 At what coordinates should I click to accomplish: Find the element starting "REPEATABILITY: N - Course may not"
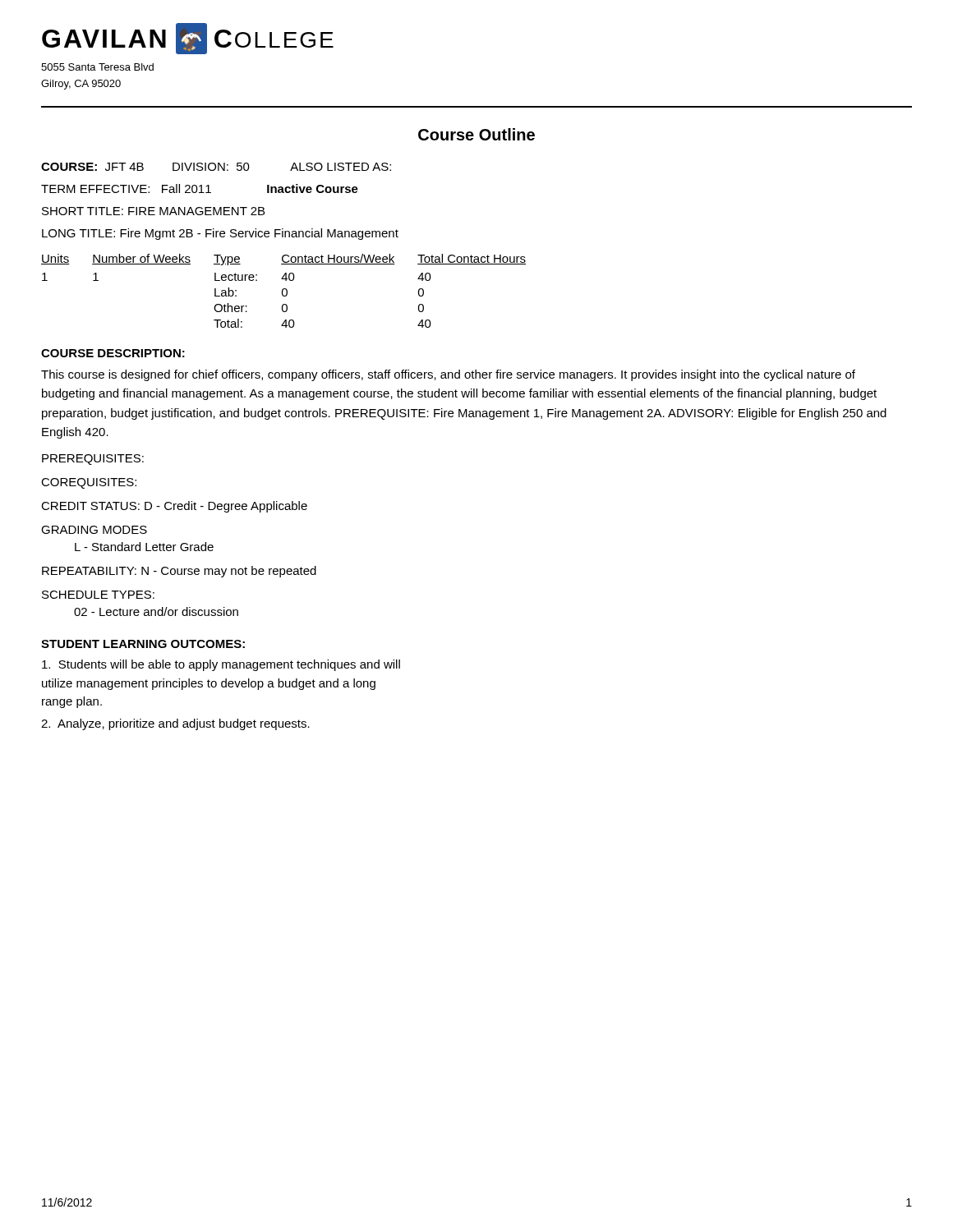click(x=179, y=570)
